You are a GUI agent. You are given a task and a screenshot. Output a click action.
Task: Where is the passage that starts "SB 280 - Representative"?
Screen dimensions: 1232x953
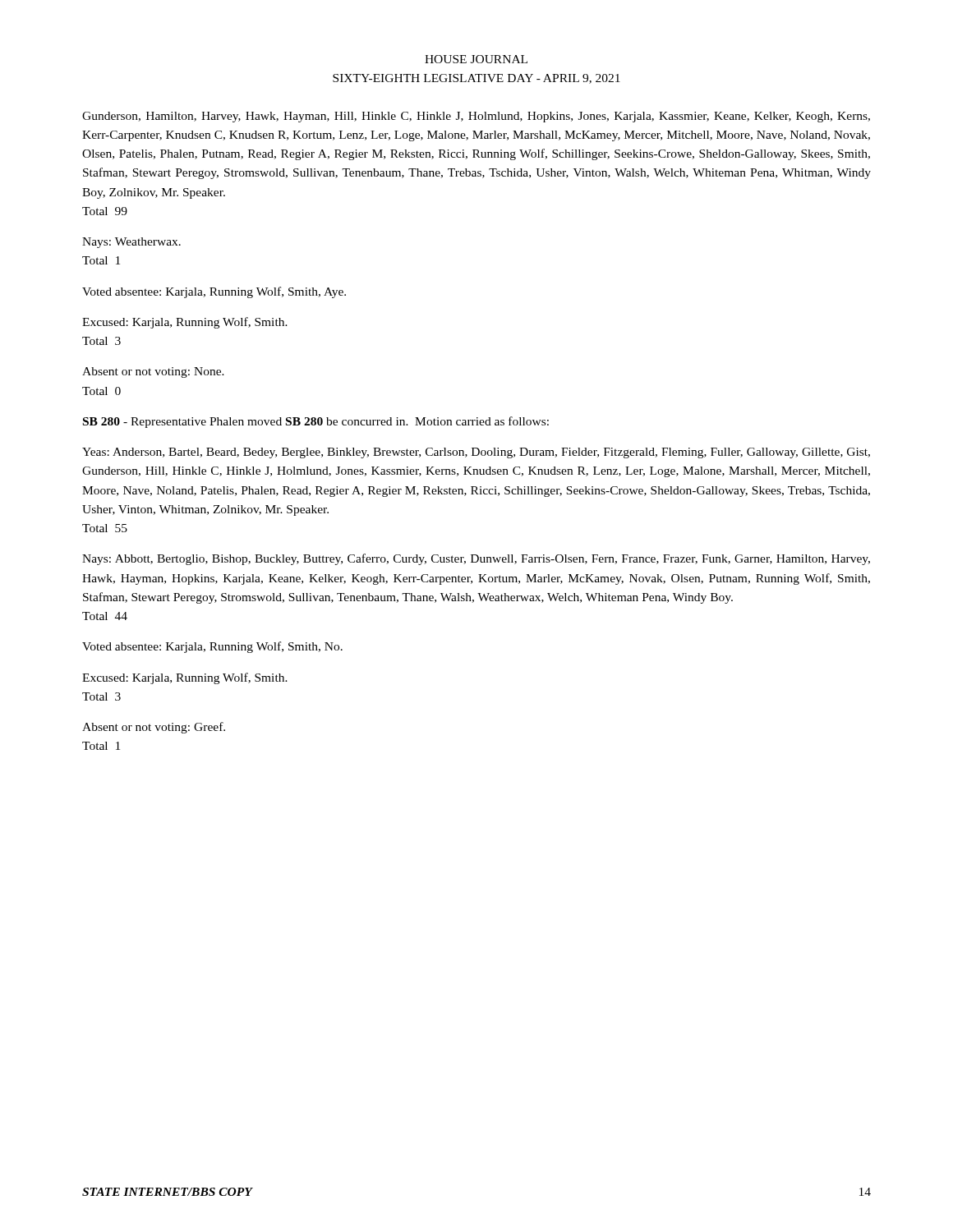tap(316, 421)
